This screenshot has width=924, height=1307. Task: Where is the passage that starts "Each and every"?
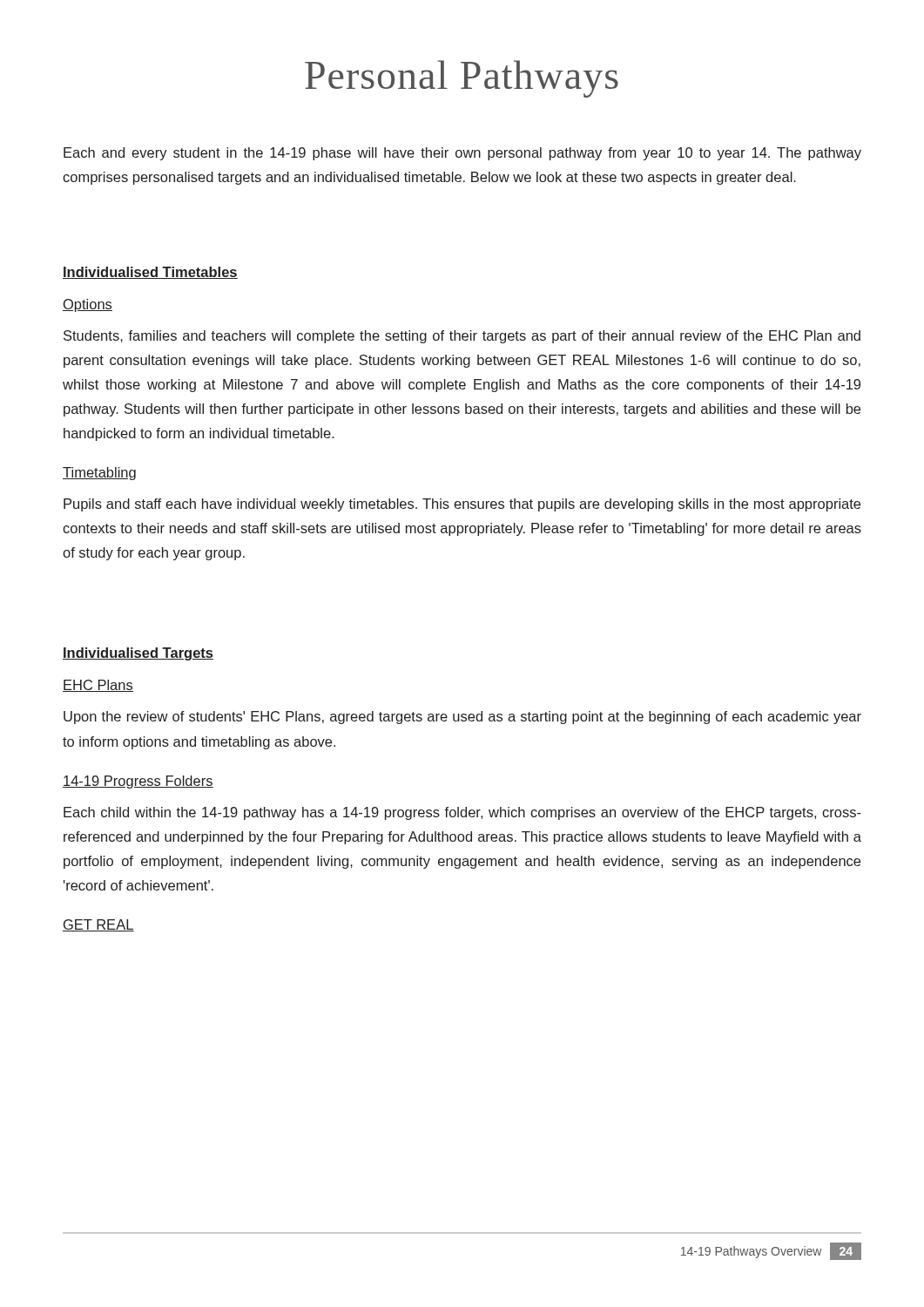[462, 165]
